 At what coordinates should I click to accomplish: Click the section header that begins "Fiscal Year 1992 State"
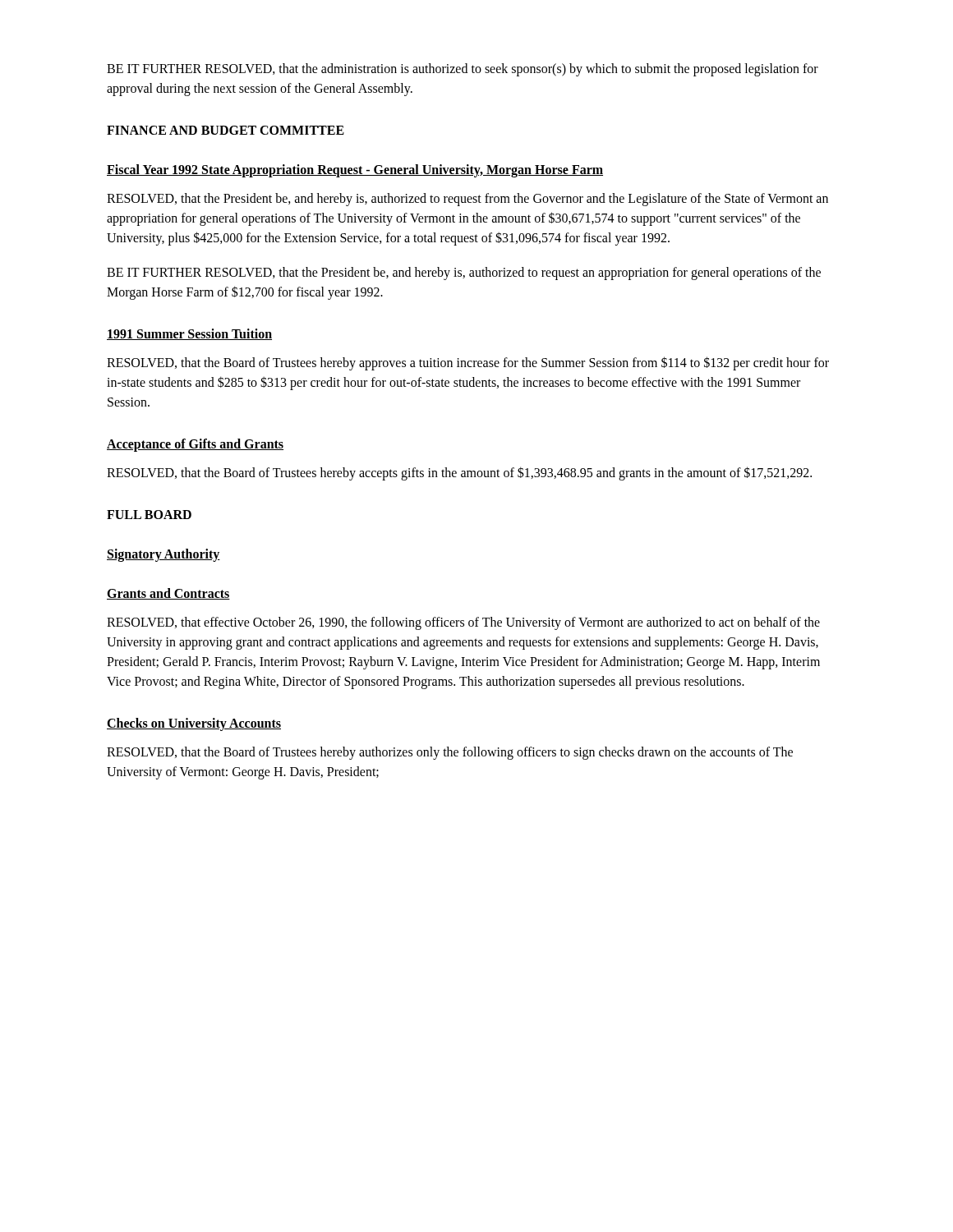click(355, 170)
